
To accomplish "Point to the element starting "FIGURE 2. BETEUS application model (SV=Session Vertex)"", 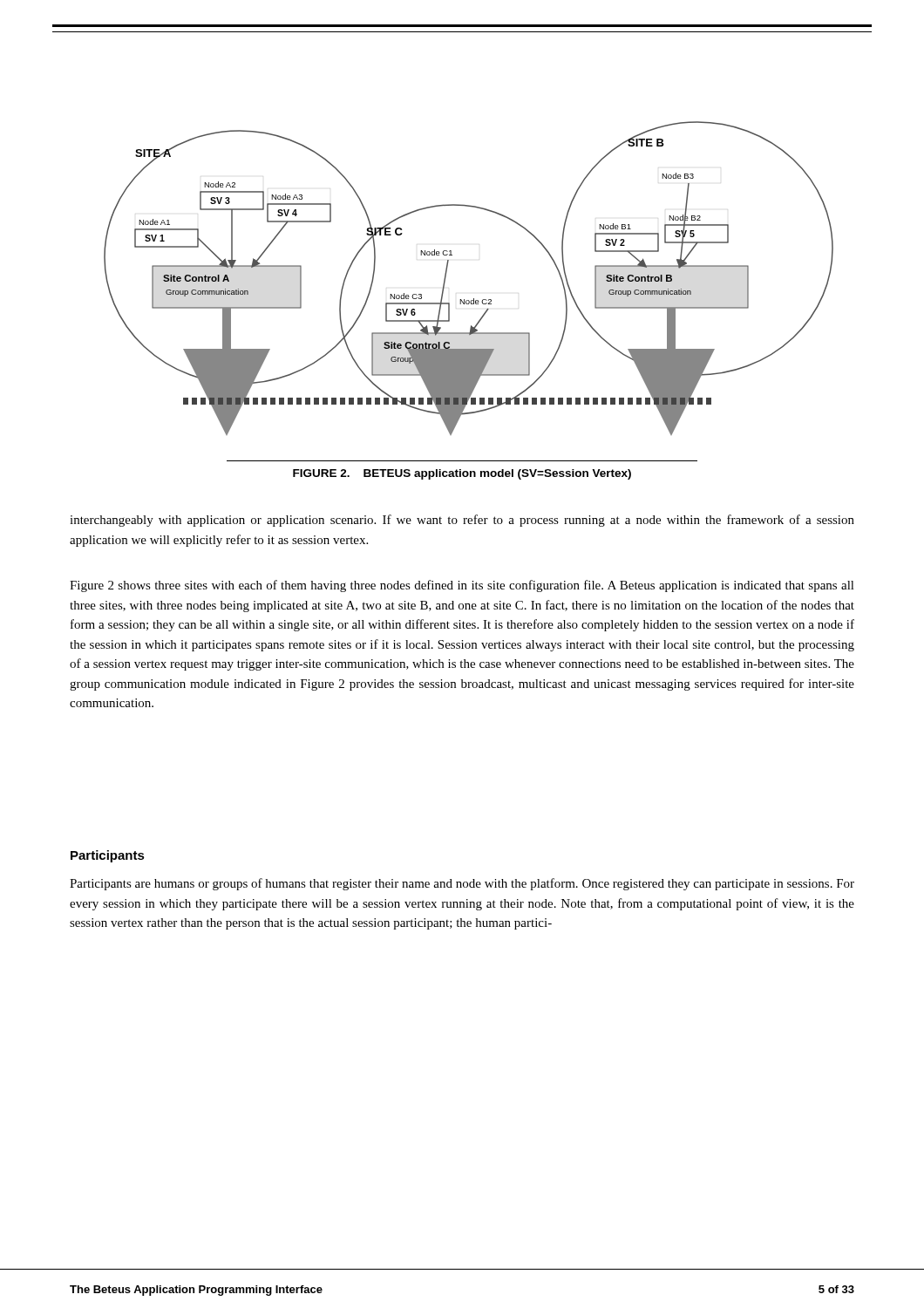I will [462, 470].
